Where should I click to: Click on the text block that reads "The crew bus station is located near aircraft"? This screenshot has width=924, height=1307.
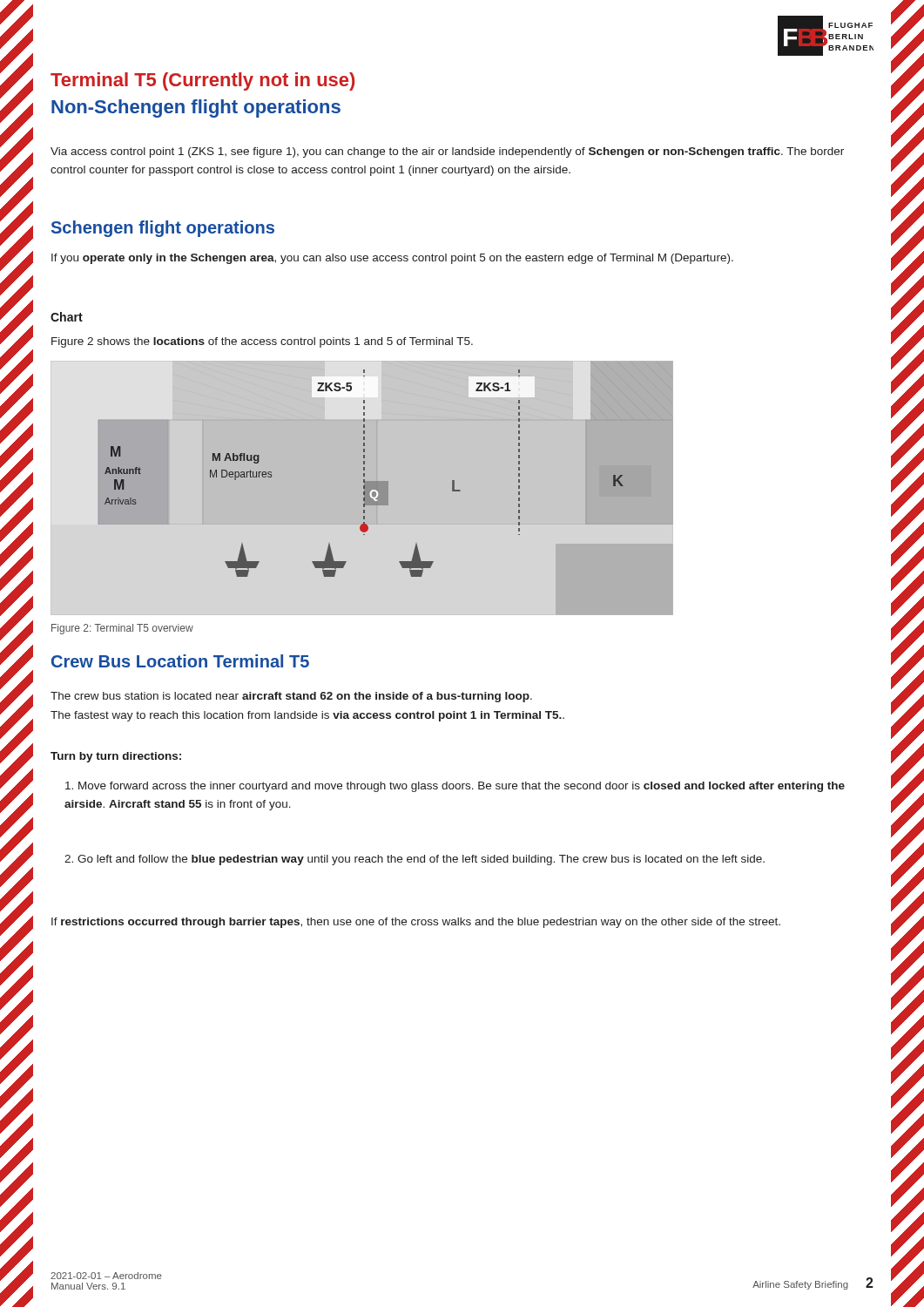click(308, 705)
